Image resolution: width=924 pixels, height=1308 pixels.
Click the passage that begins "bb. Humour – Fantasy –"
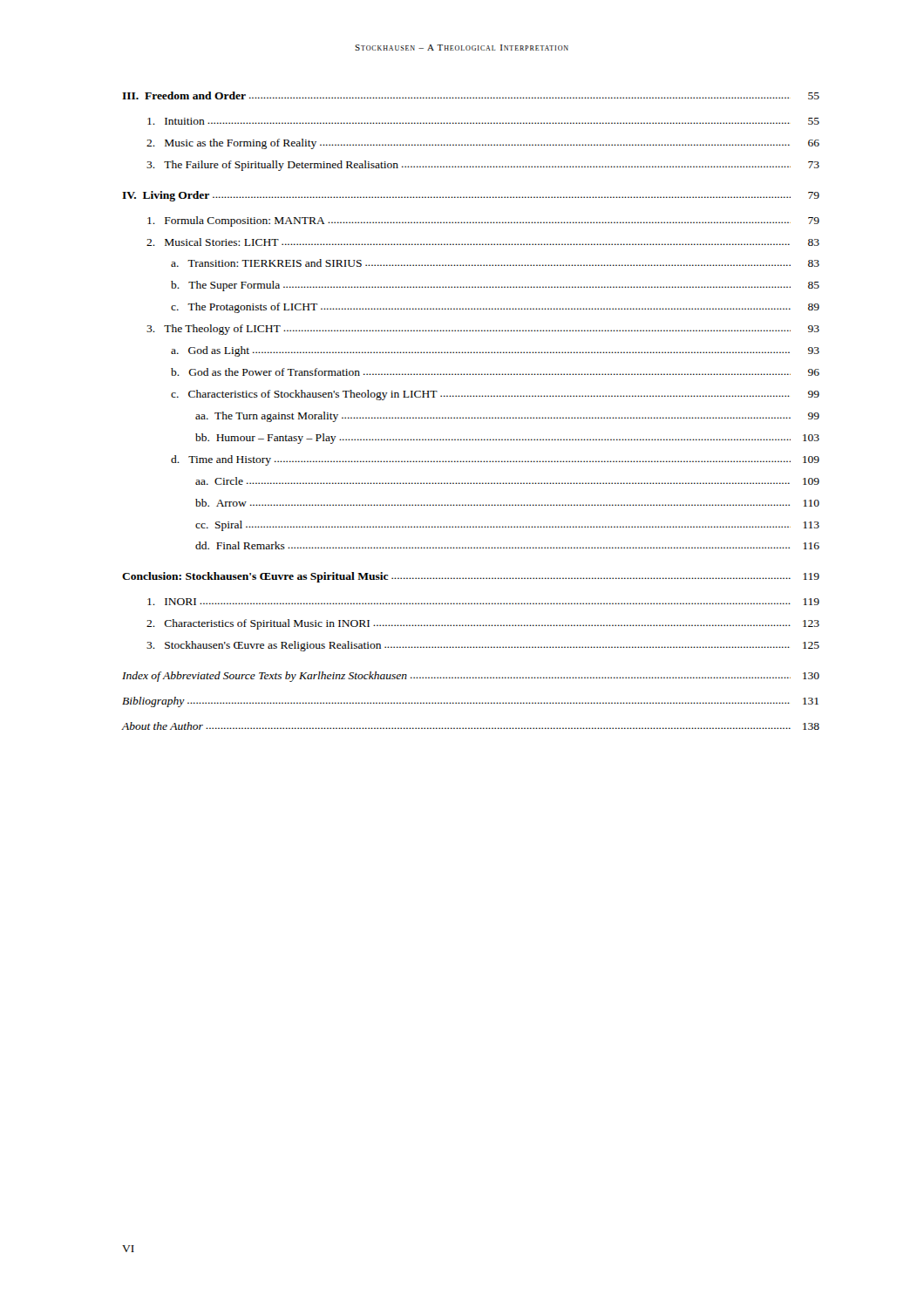point(507,438)
